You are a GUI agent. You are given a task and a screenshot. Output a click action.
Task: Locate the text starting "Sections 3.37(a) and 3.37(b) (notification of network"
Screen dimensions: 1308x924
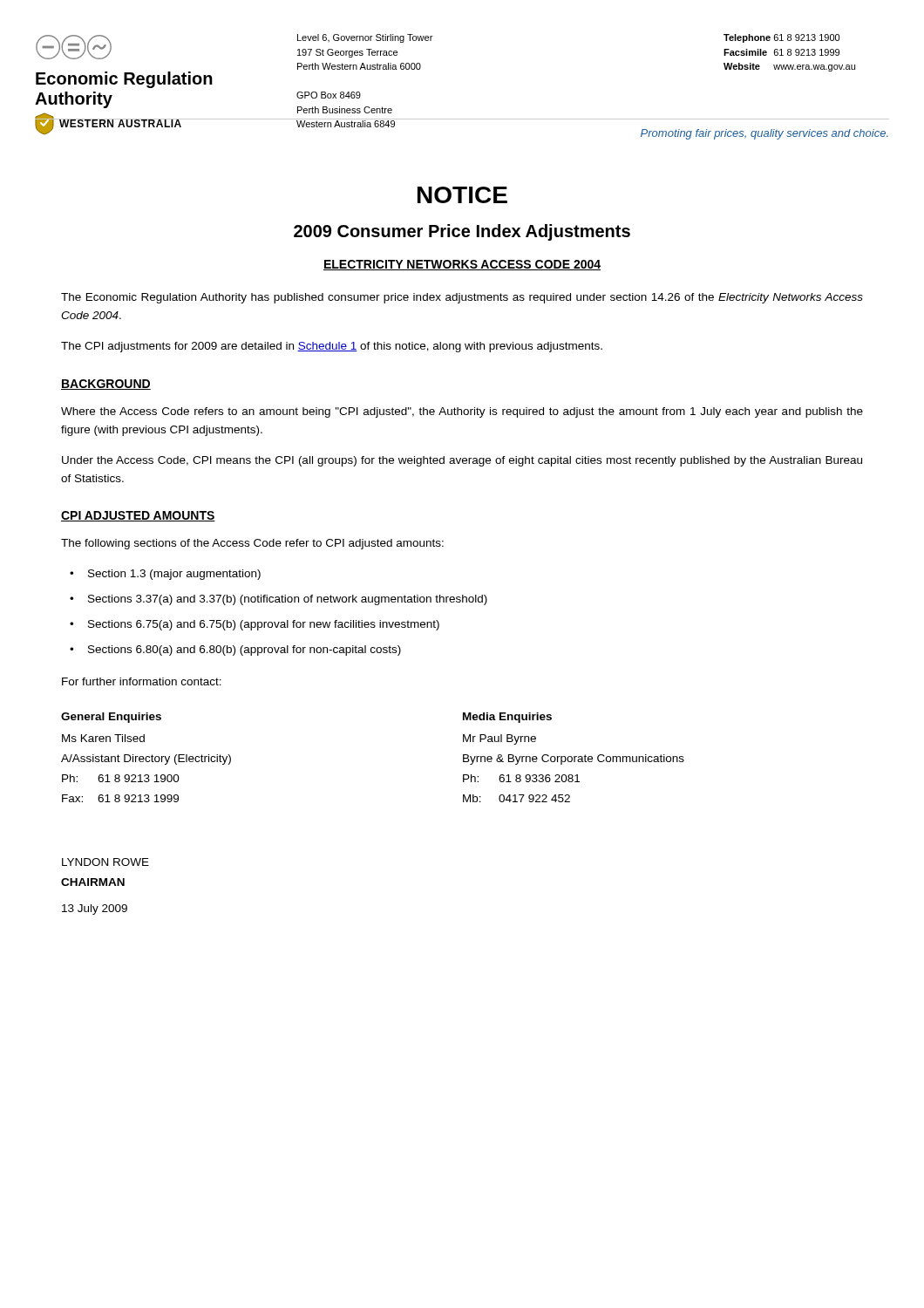(287, 599)
